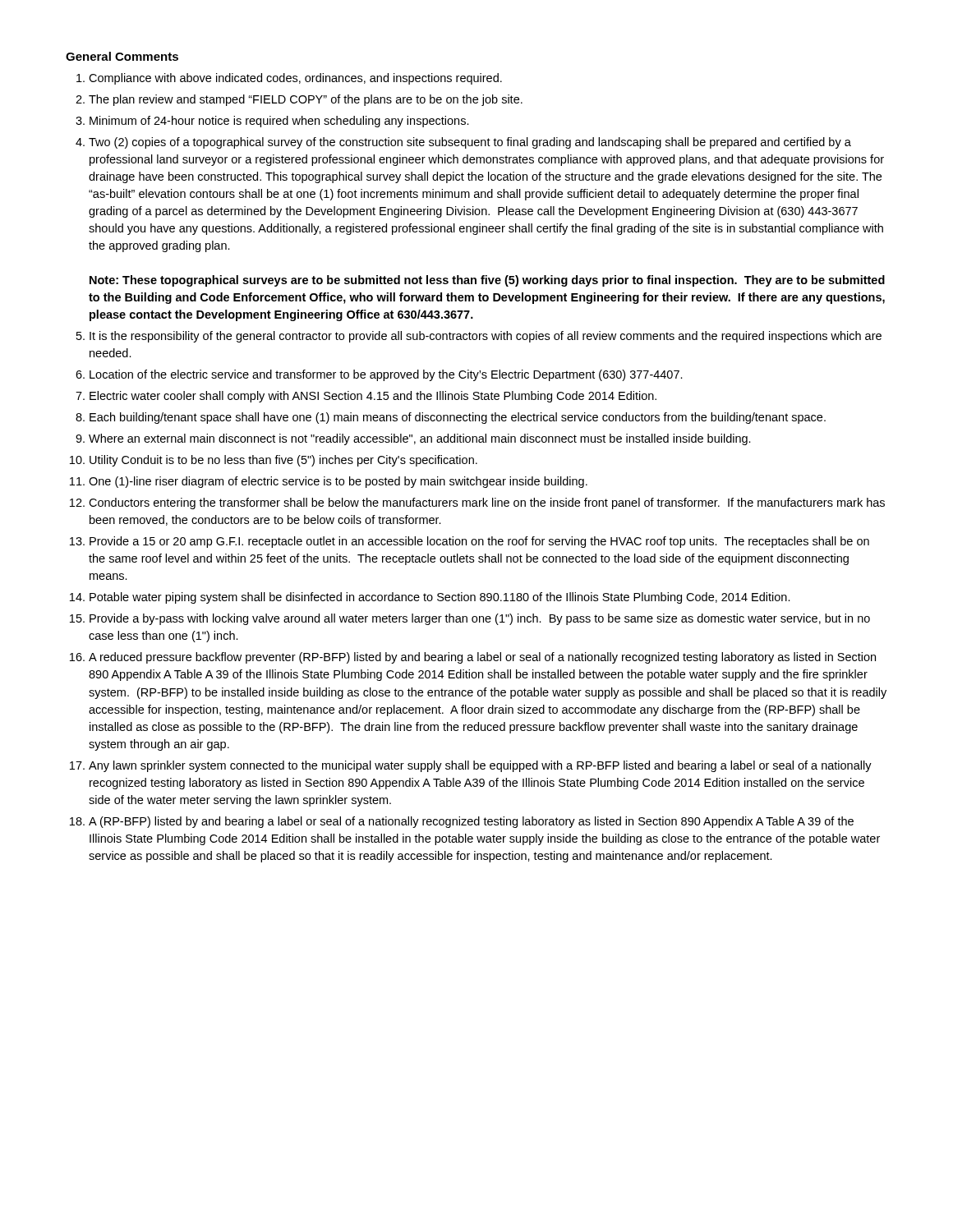Image resolution: width=953 pixels, height=1232 pixels.
Task: Click on the passage starting "Any lawn sprinkler system connected to the"
Action: (480, 782)
